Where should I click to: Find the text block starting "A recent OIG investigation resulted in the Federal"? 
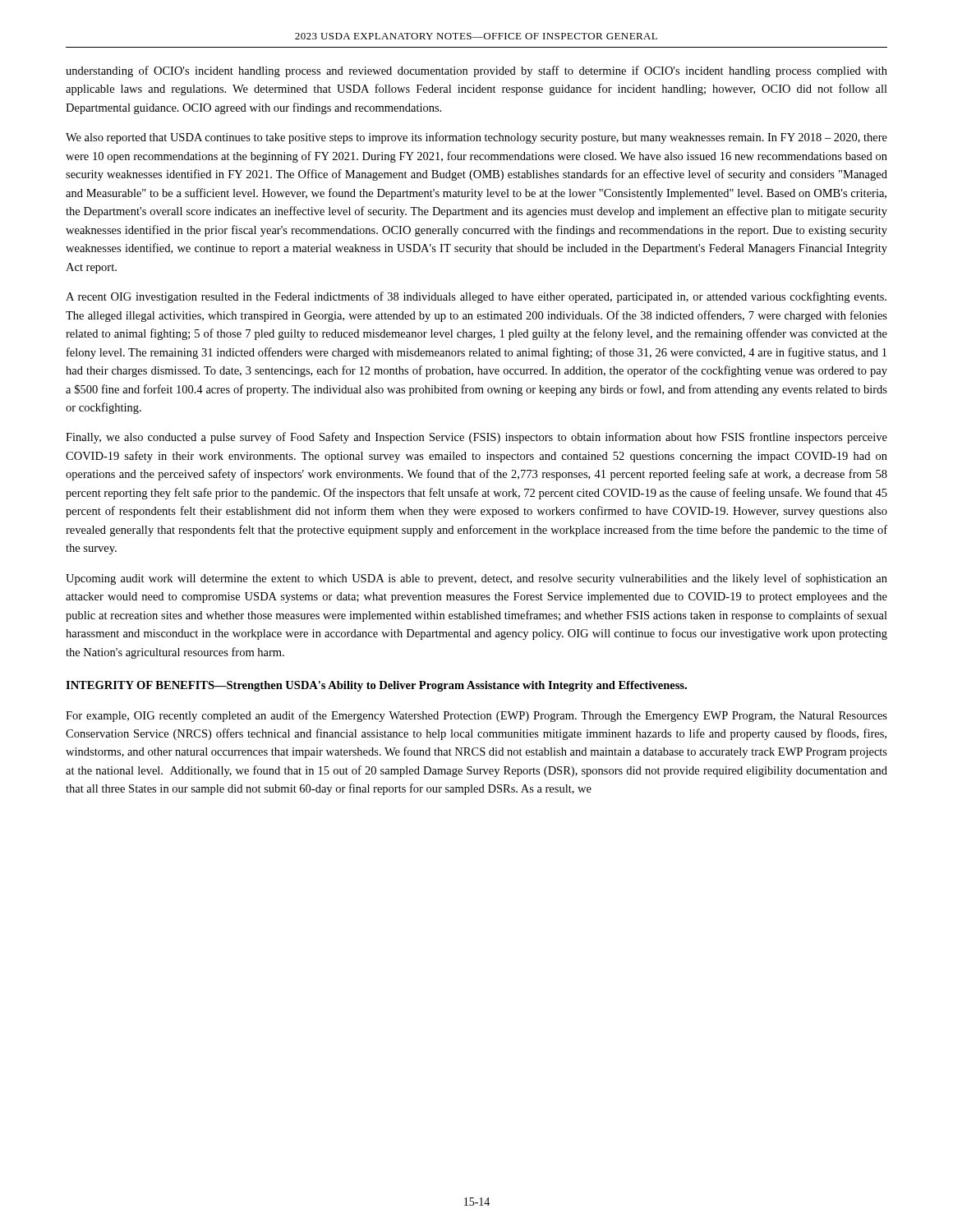point(476,352)
